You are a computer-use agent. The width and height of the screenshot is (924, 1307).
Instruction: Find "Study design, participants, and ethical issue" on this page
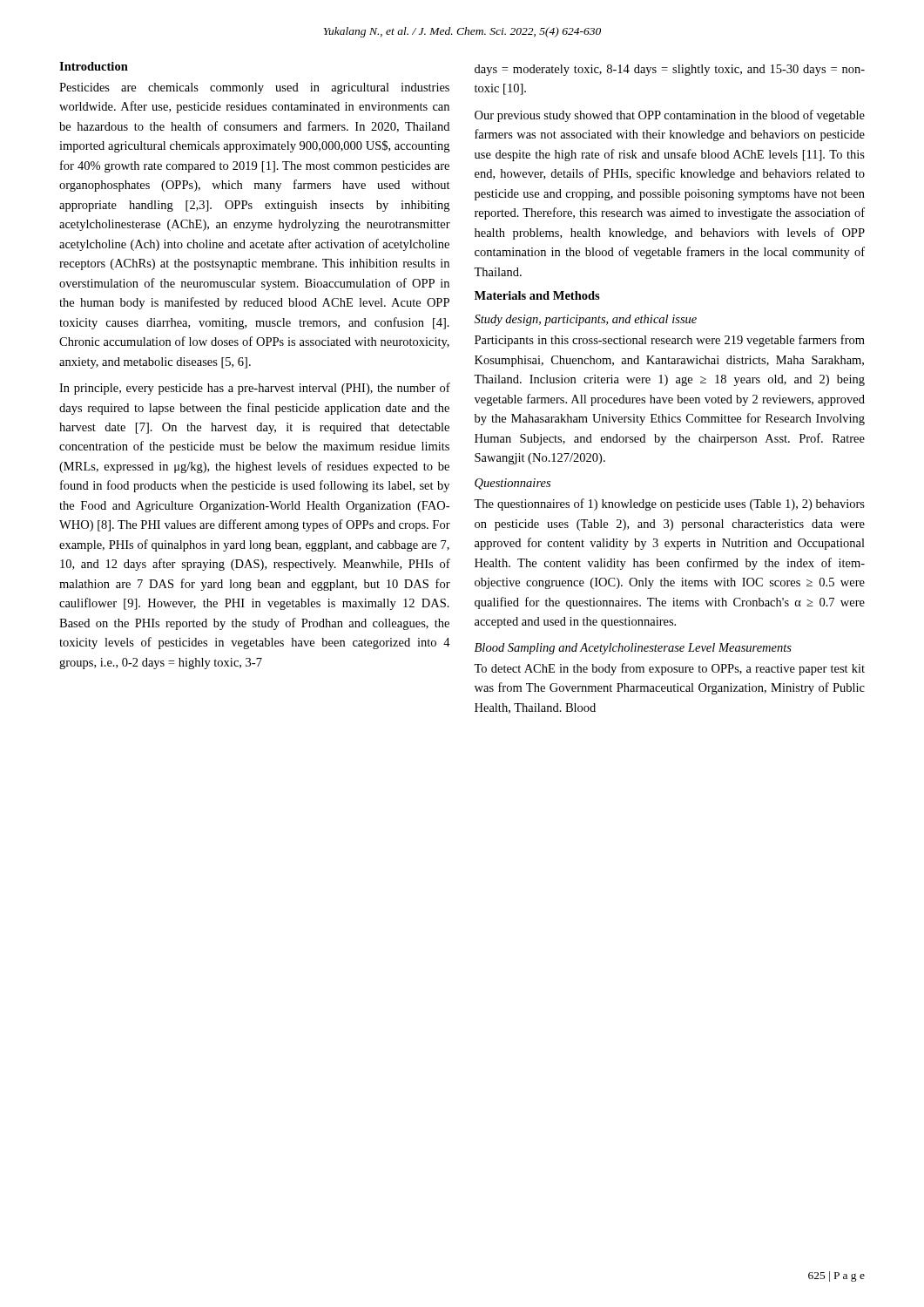point(586,319)
